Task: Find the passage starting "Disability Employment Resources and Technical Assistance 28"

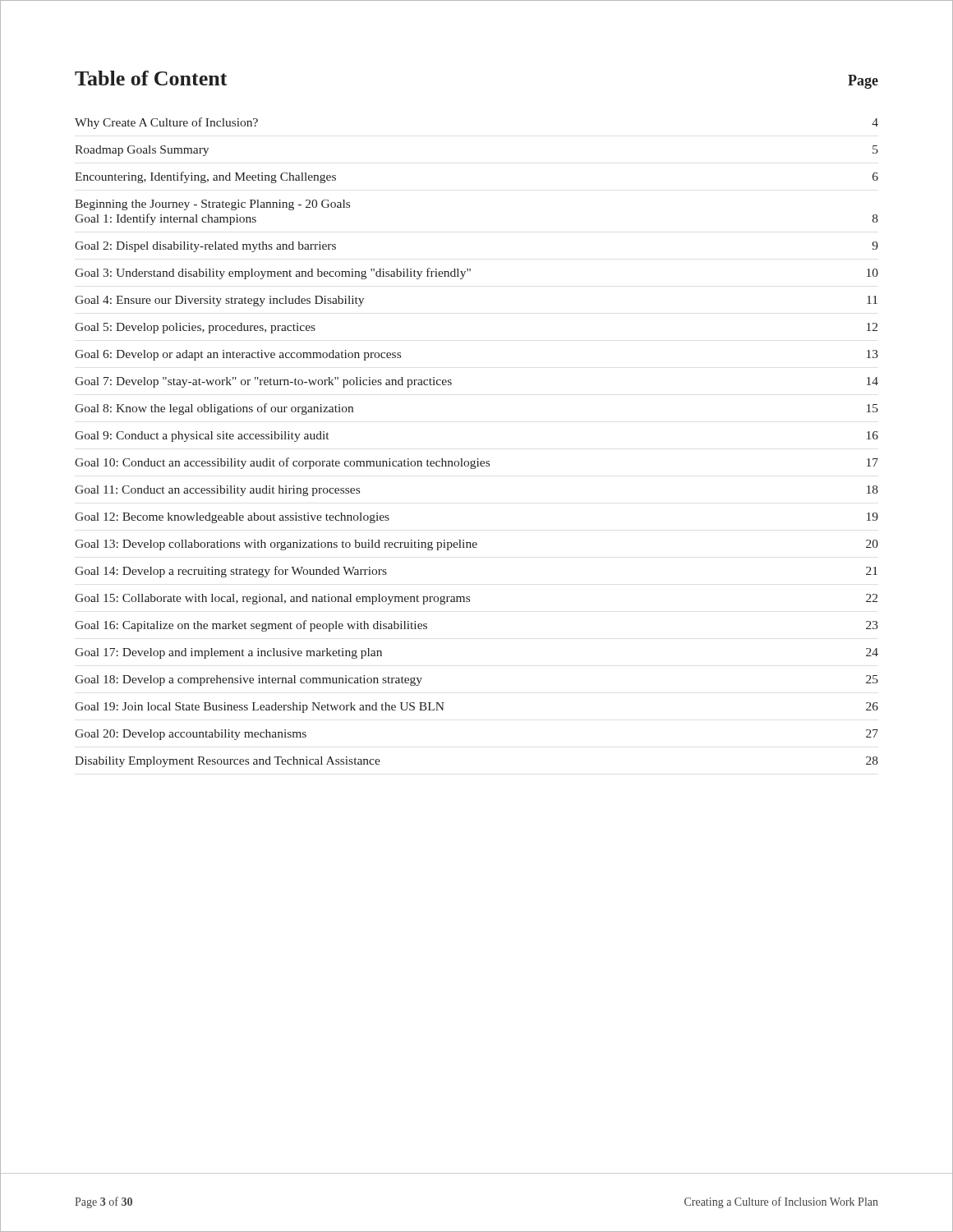Action: click(x=227, y=762)
